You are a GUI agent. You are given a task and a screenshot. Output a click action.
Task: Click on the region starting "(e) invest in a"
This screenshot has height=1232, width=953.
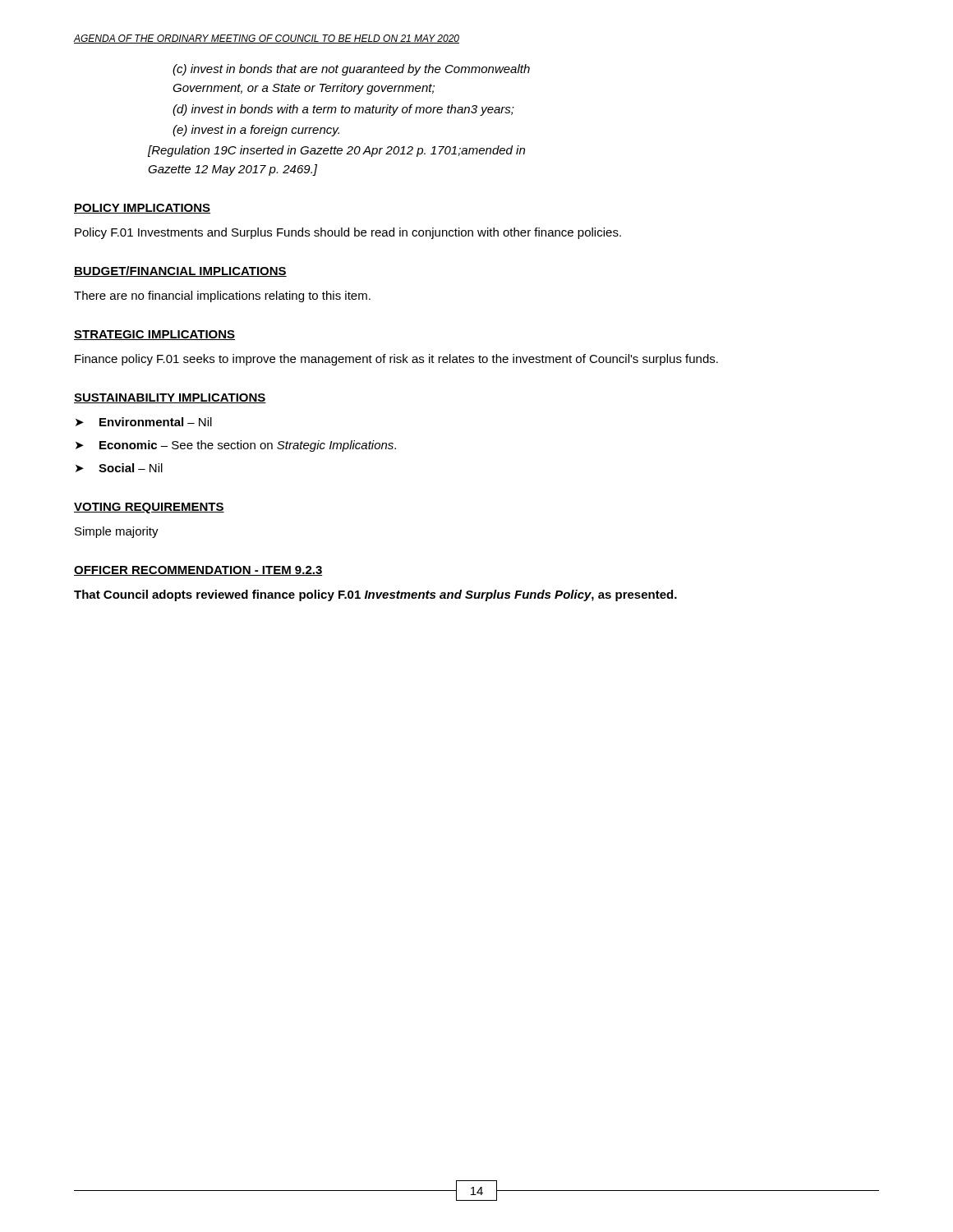click(257, 129)
